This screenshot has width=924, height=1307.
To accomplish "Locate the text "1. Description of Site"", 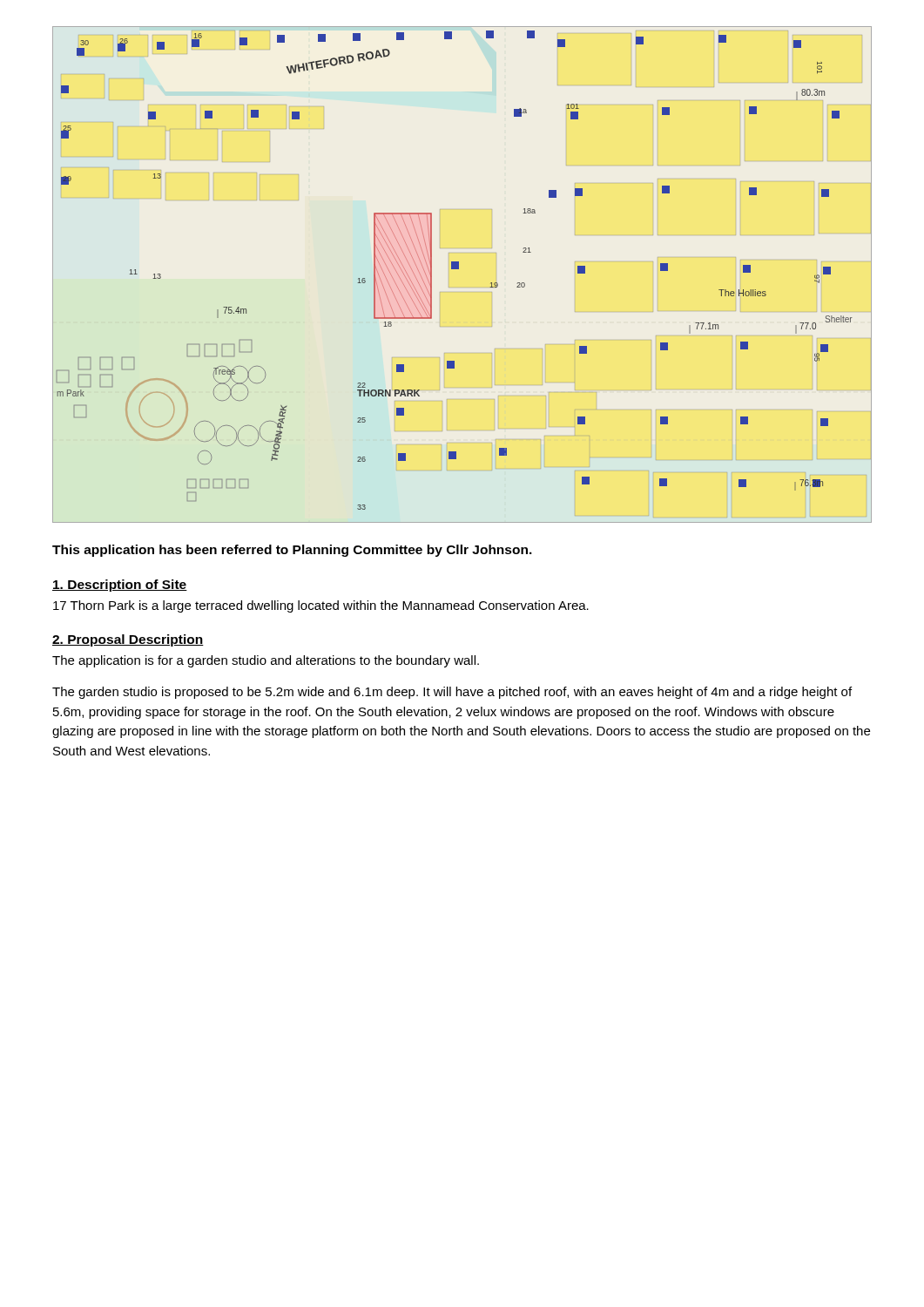I will click(119, 584).
